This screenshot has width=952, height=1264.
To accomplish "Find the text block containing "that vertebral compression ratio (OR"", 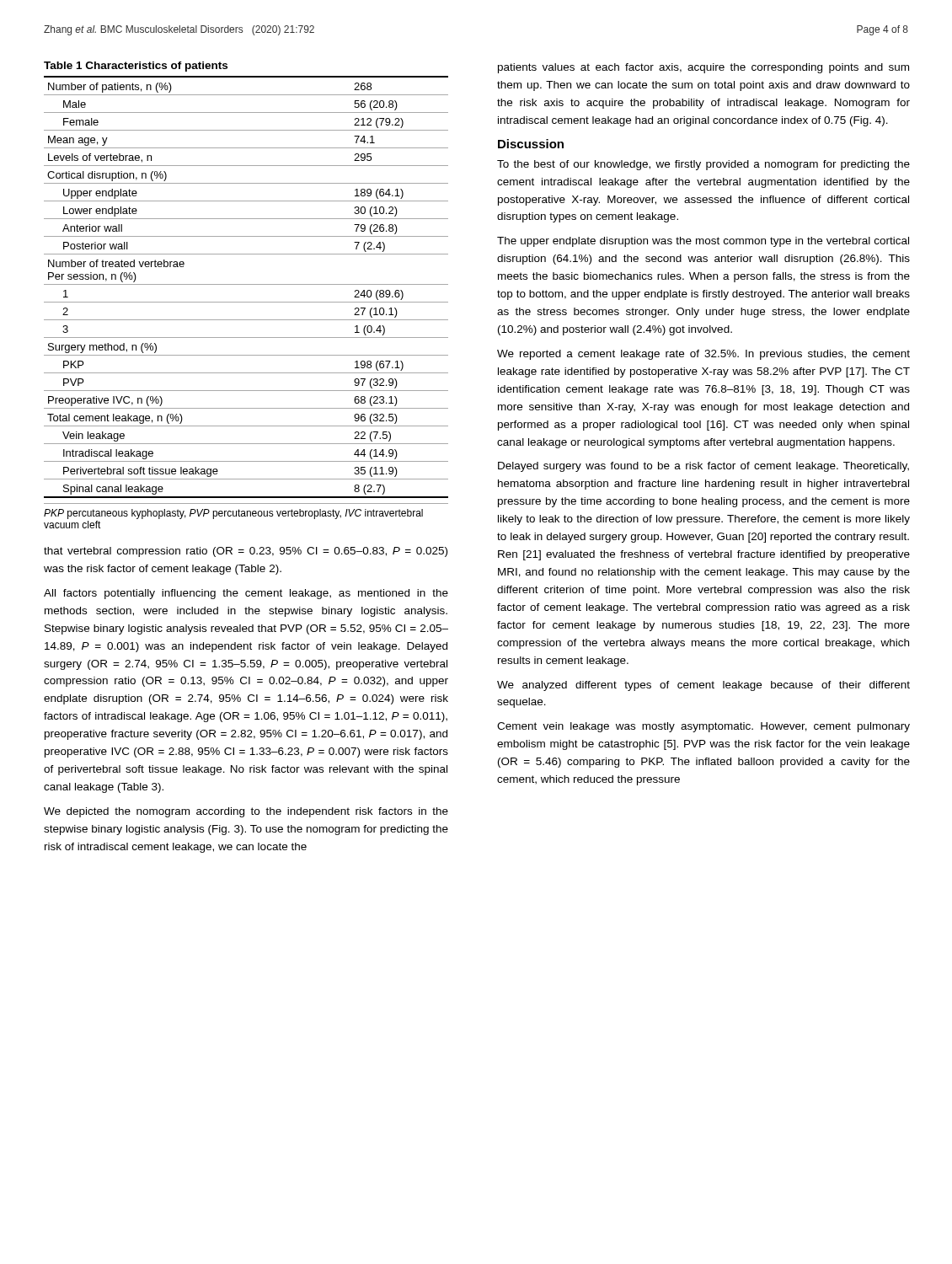I will 246,560.
